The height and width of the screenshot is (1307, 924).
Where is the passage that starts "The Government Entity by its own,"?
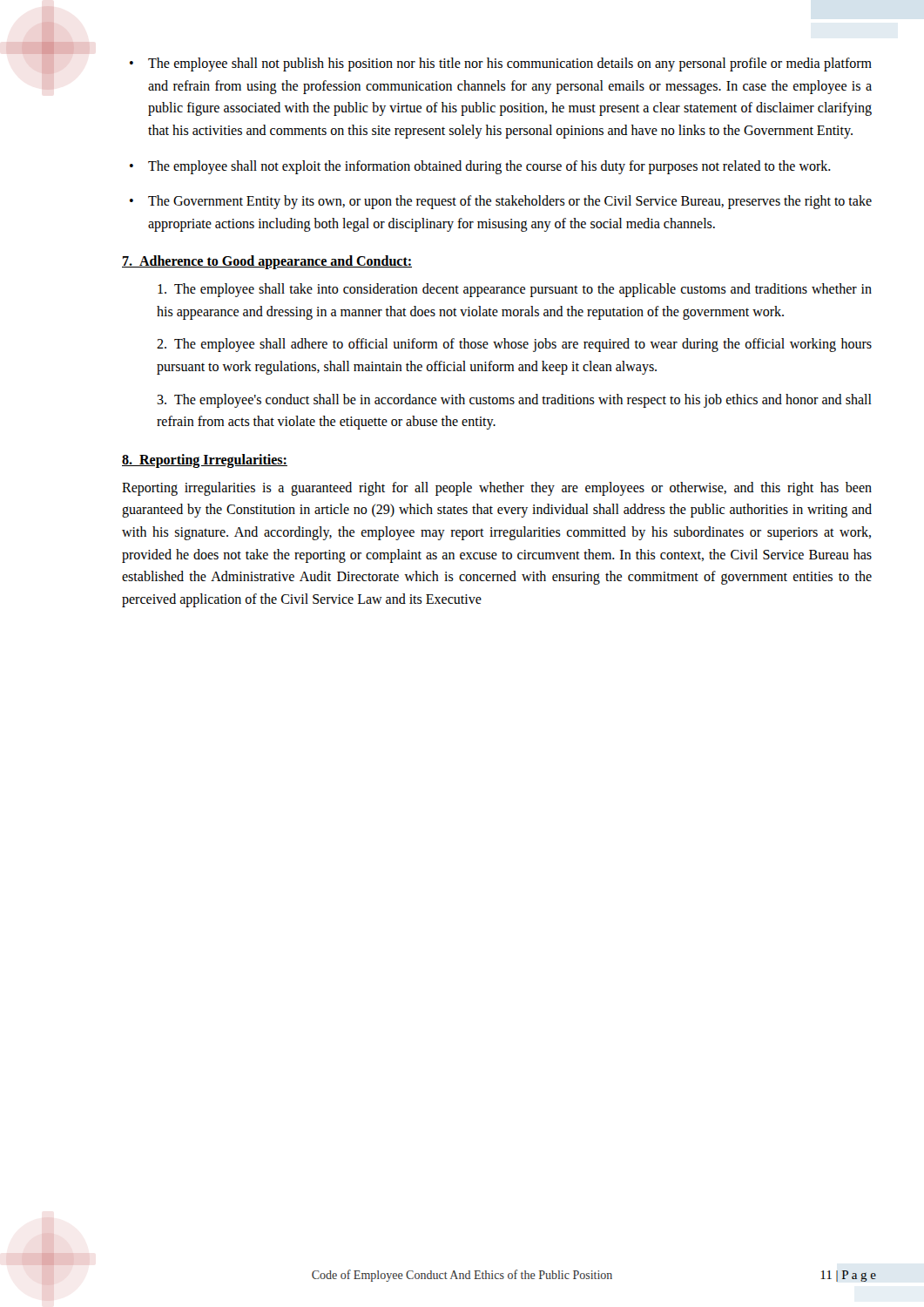[x=510, y=212]
